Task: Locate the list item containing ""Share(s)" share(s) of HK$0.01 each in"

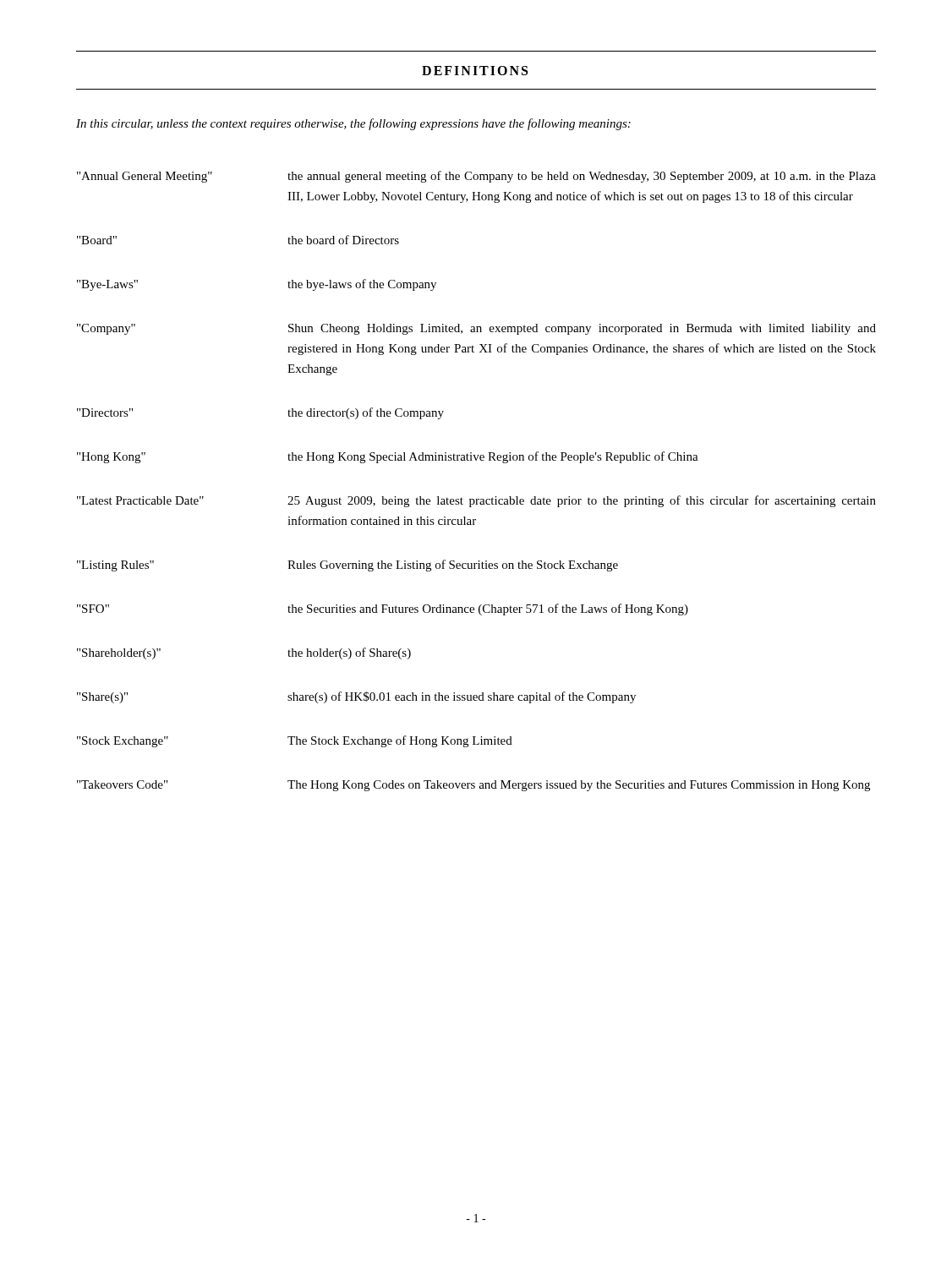Action: (x=476, y=700)
